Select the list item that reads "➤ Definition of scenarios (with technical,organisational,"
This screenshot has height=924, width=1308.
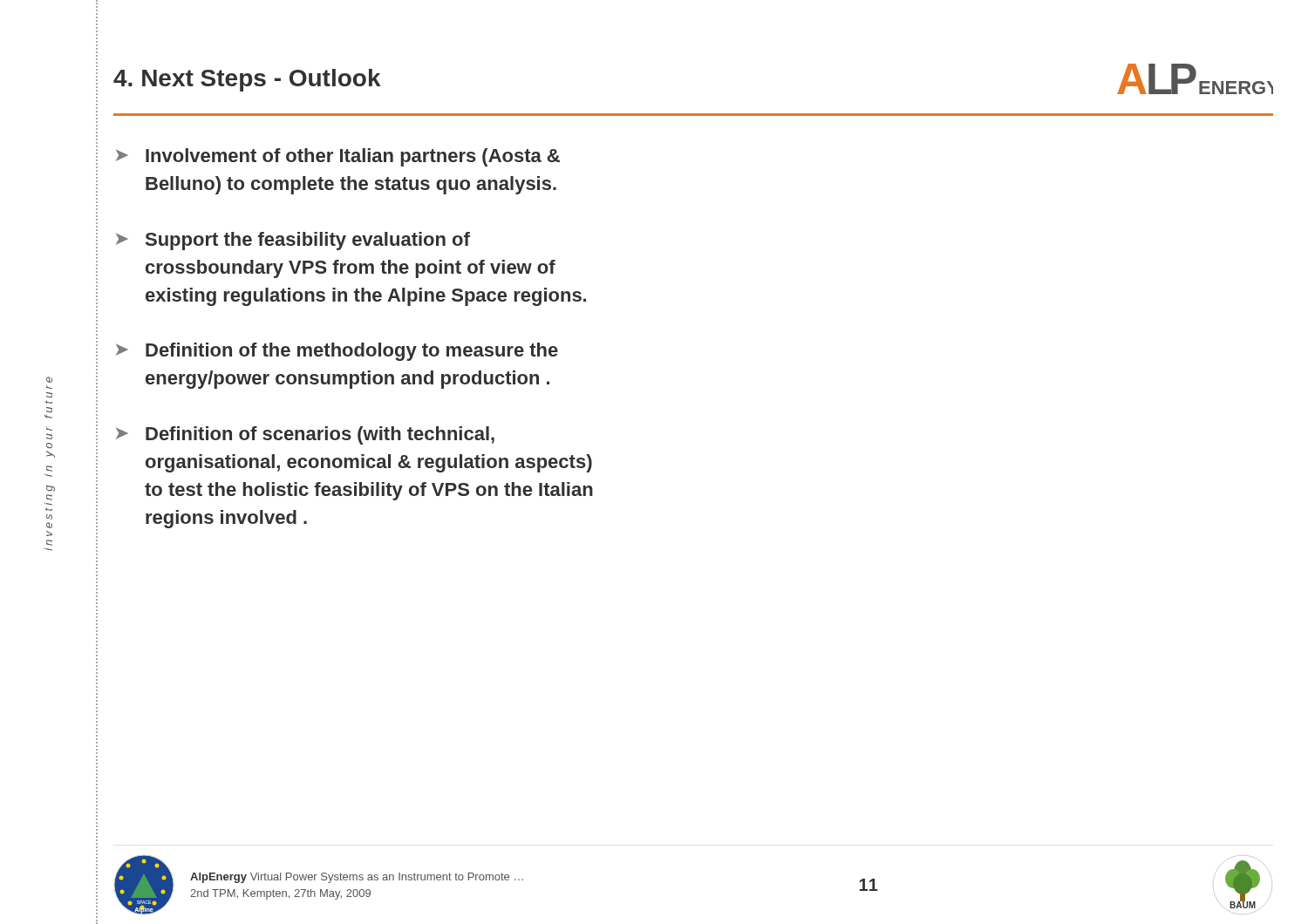pos(353,476)
